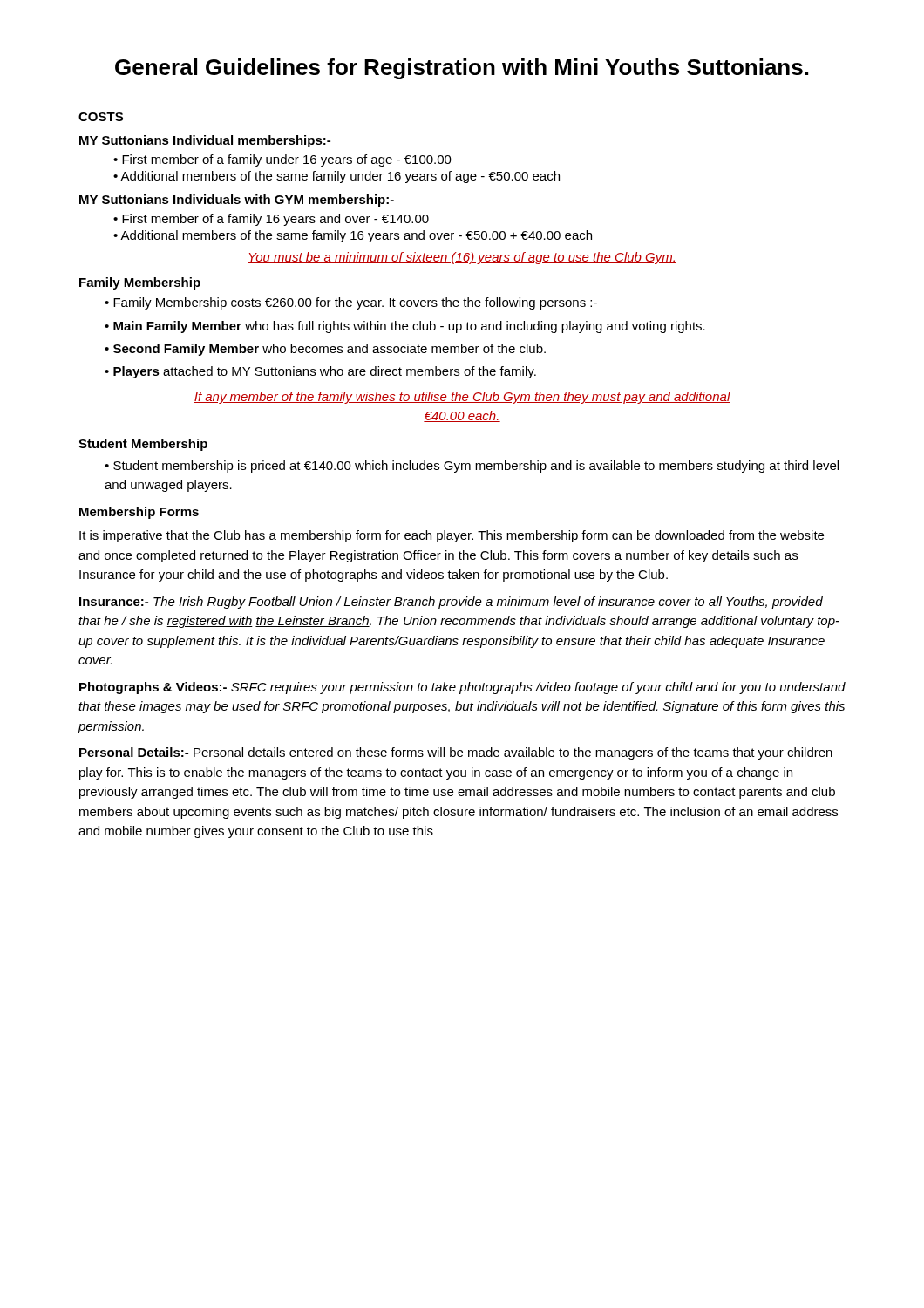Find the list item that says "• Second Family Member who"
The width and height of the screenshot is (924, 1308).
point(326,348)
